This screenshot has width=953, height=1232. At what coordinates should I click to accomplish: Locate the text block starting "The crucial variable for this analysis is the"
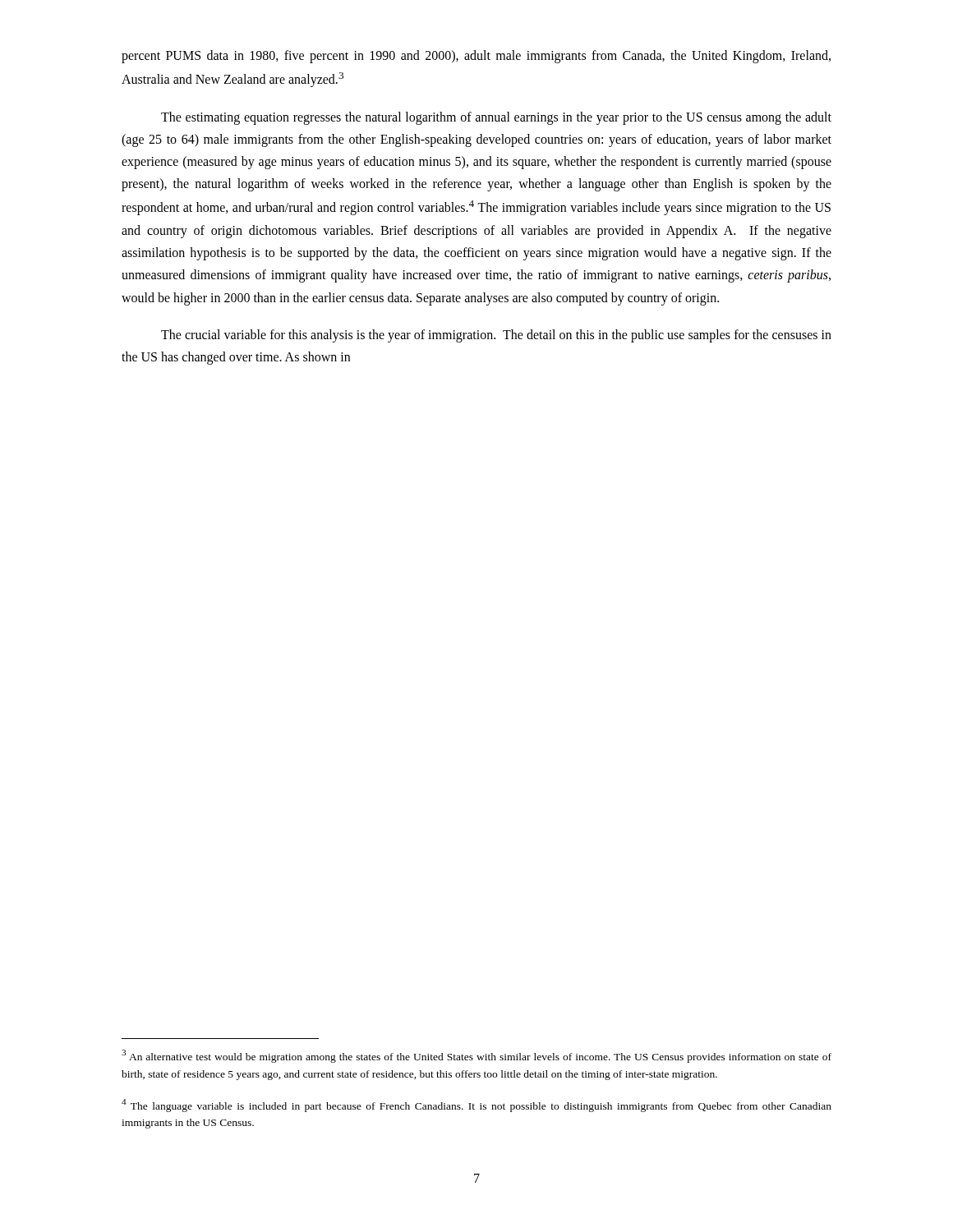tap(476, 346)
